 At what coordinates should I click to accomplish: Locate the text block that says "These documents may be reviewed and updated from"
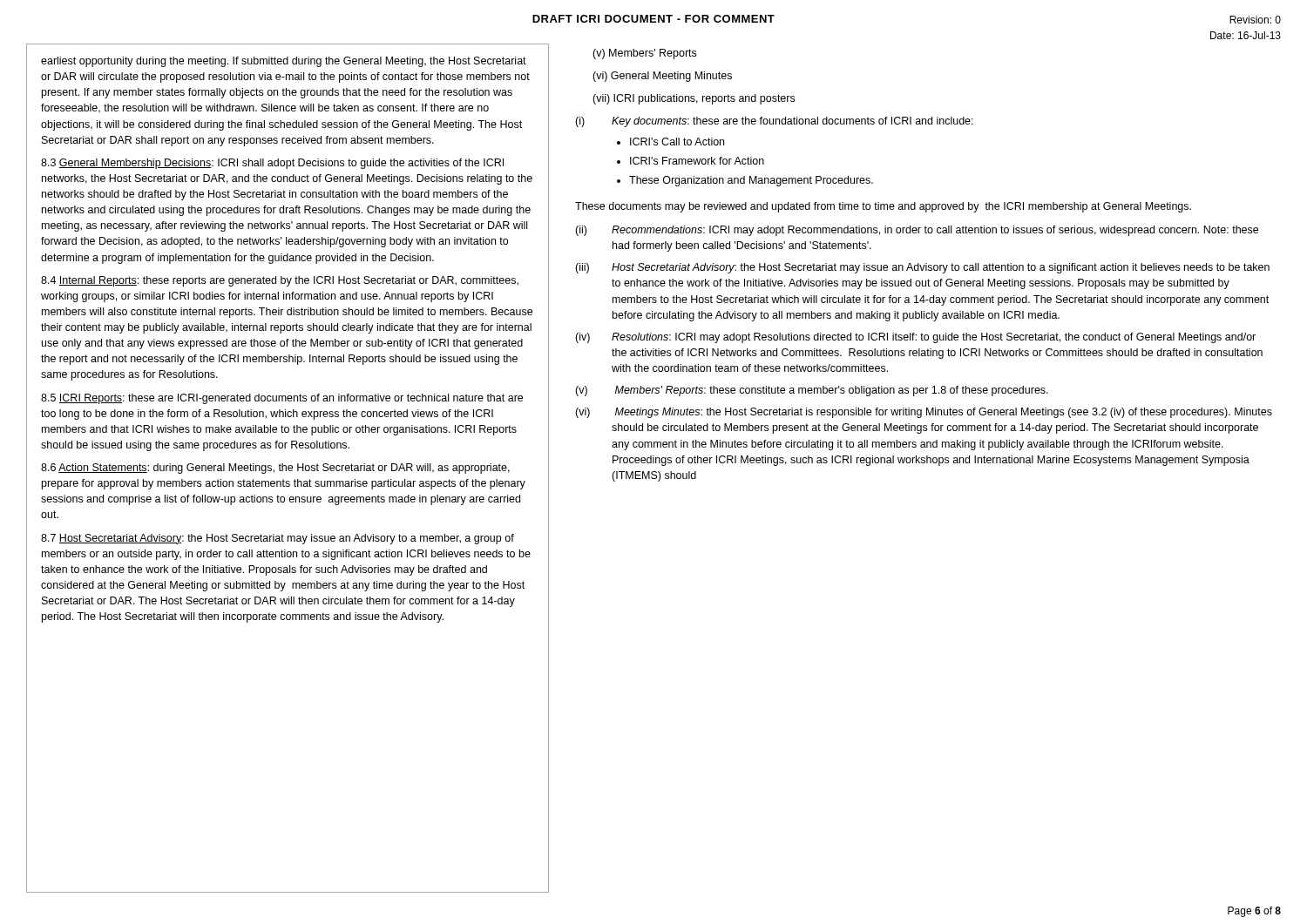tap(884, 206)
